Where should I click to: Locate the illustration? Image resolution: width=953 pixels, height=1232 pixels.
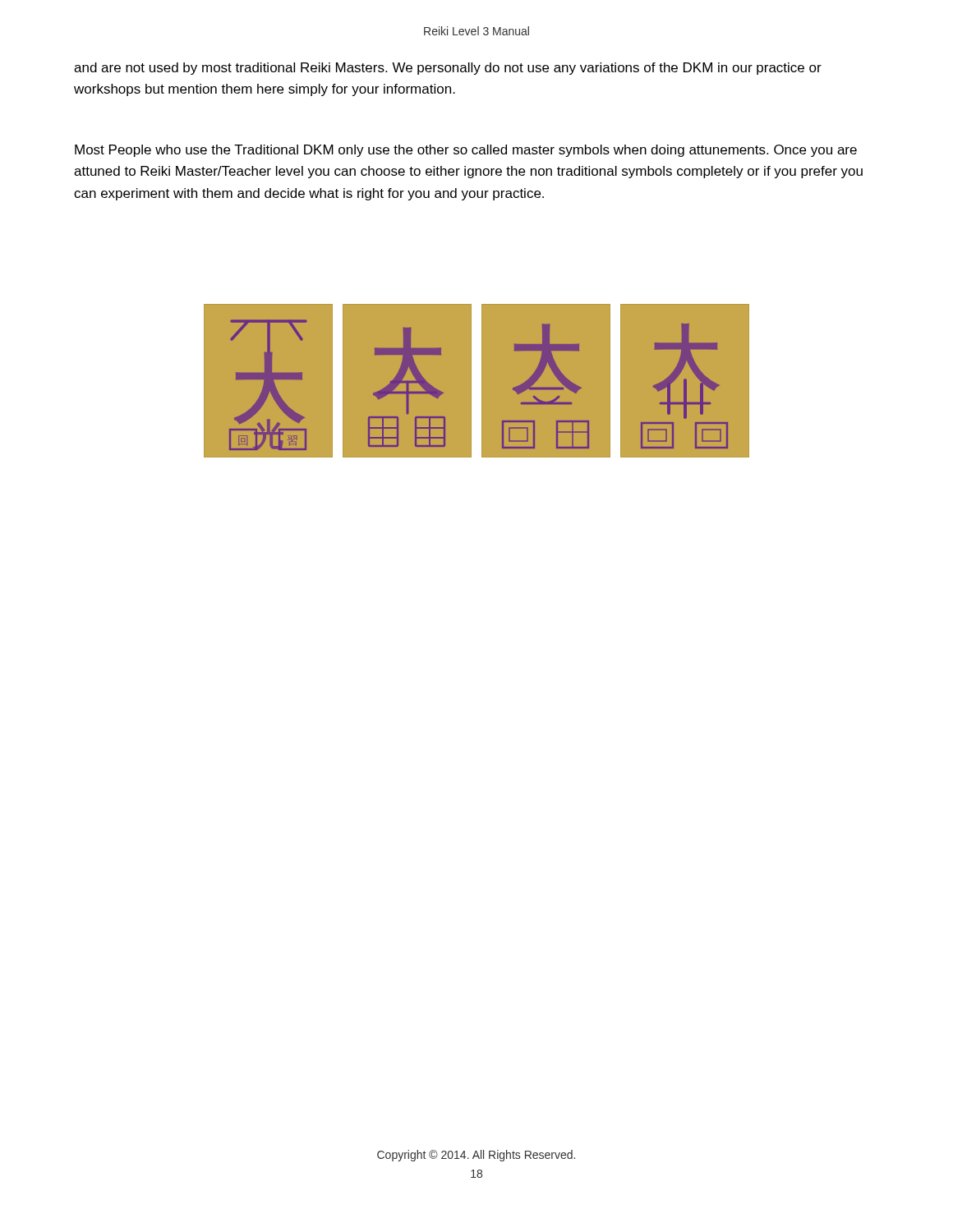pyautogui.click(x=476, y=381)
